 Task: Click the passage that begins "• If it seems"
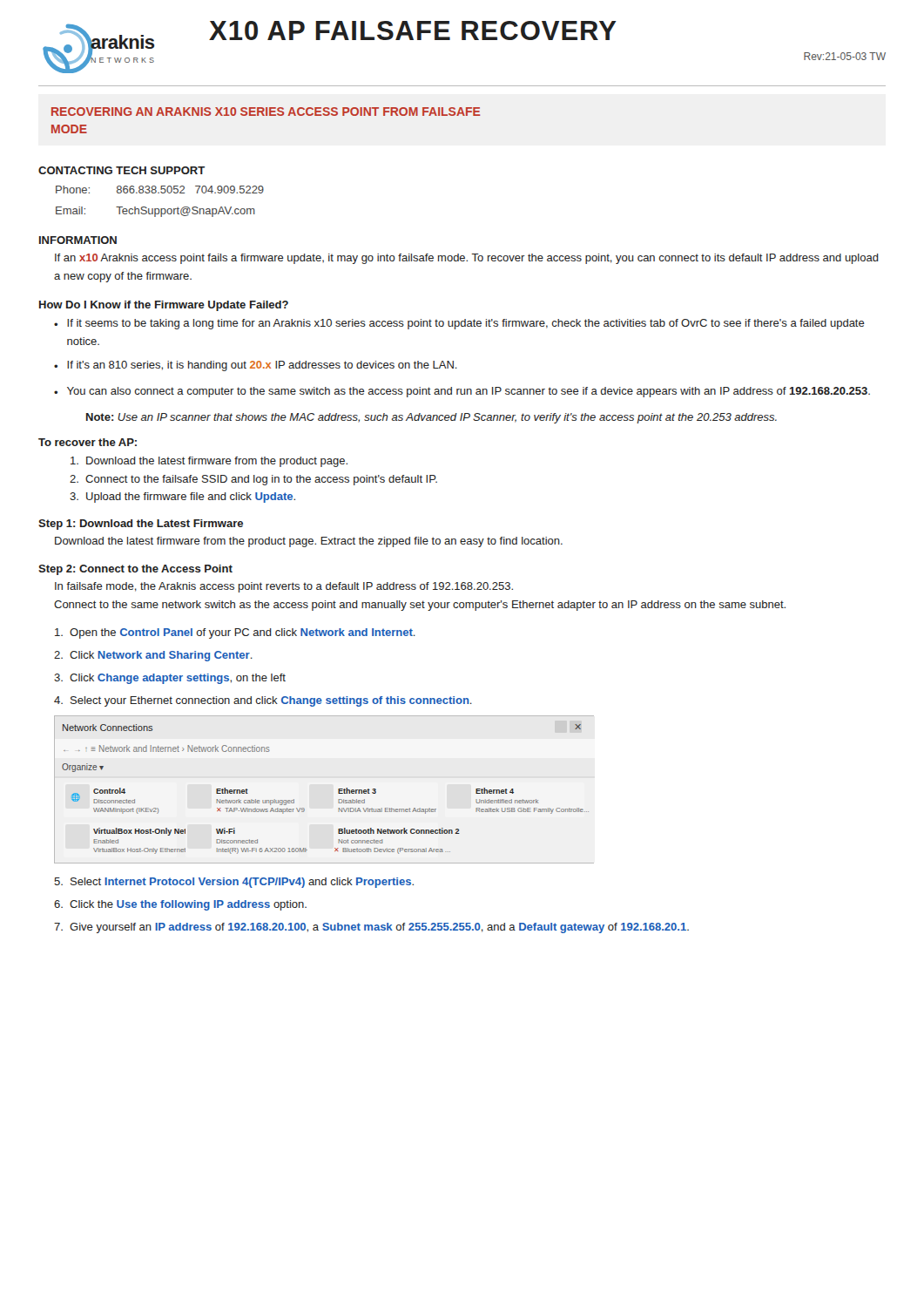click(470, 332)
